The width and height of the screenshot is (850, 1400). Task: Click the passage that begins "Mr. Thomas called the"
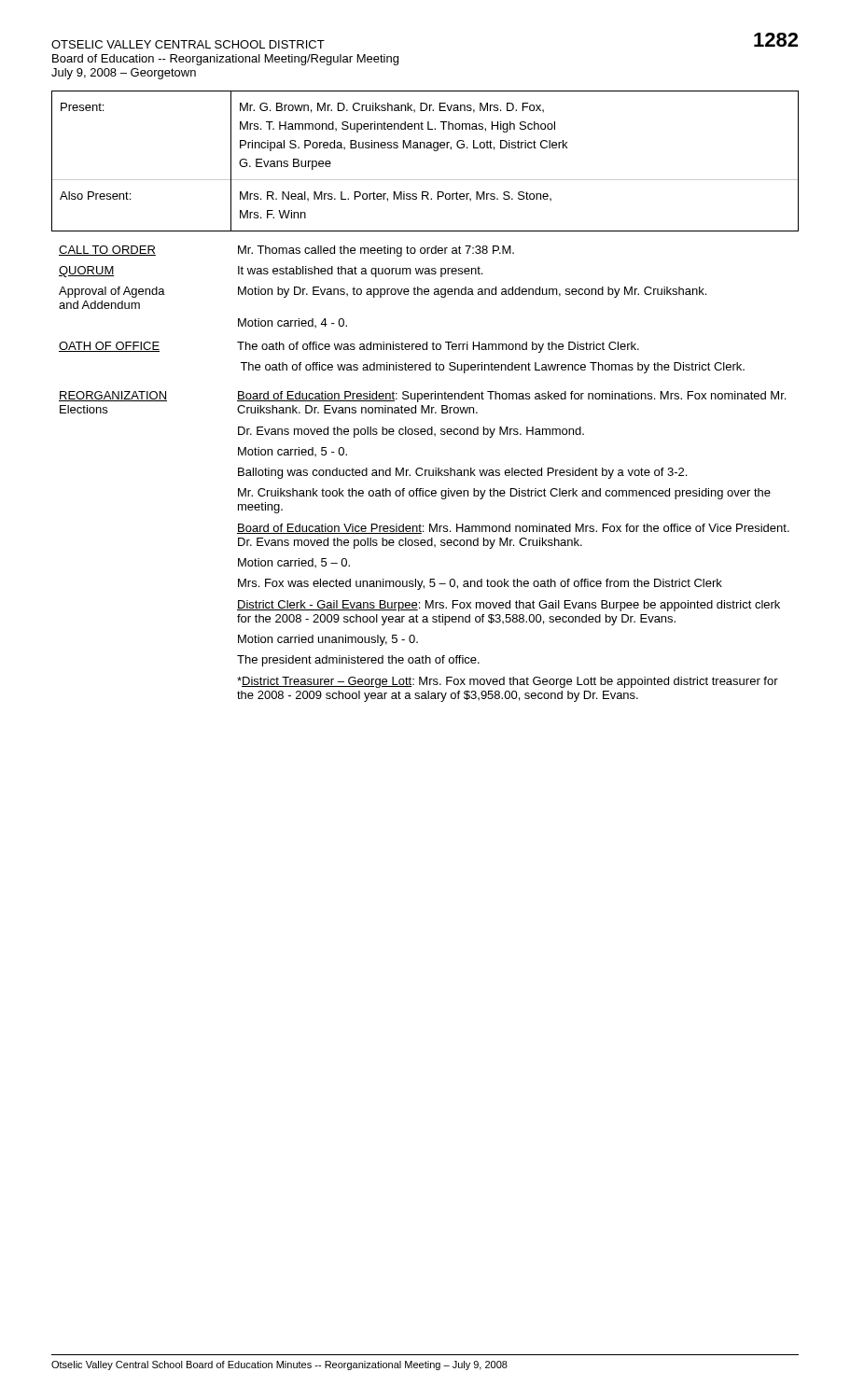[x=376, y=249]
